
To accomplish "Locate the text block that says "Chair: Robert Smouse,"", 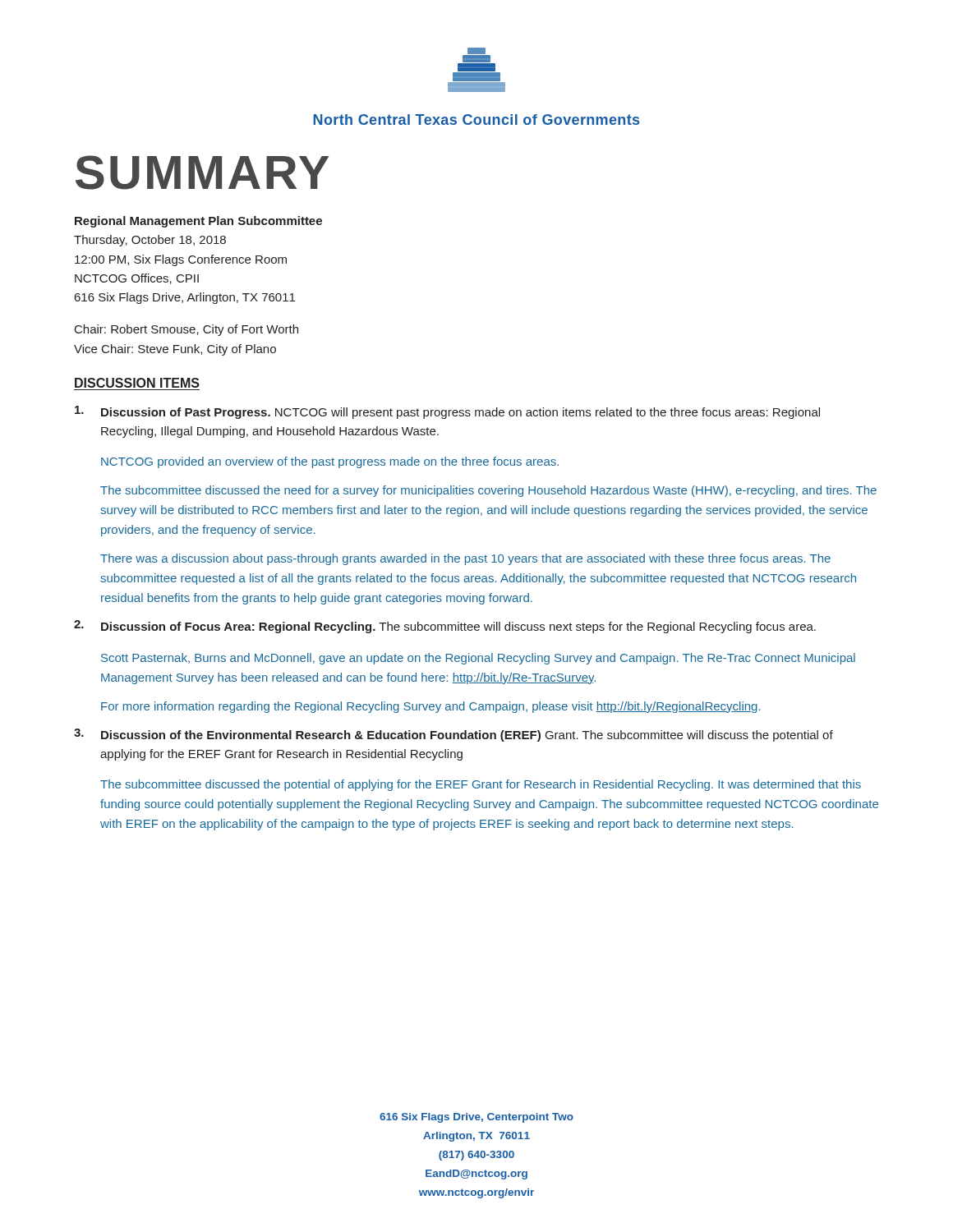I will tap(187, 339).
